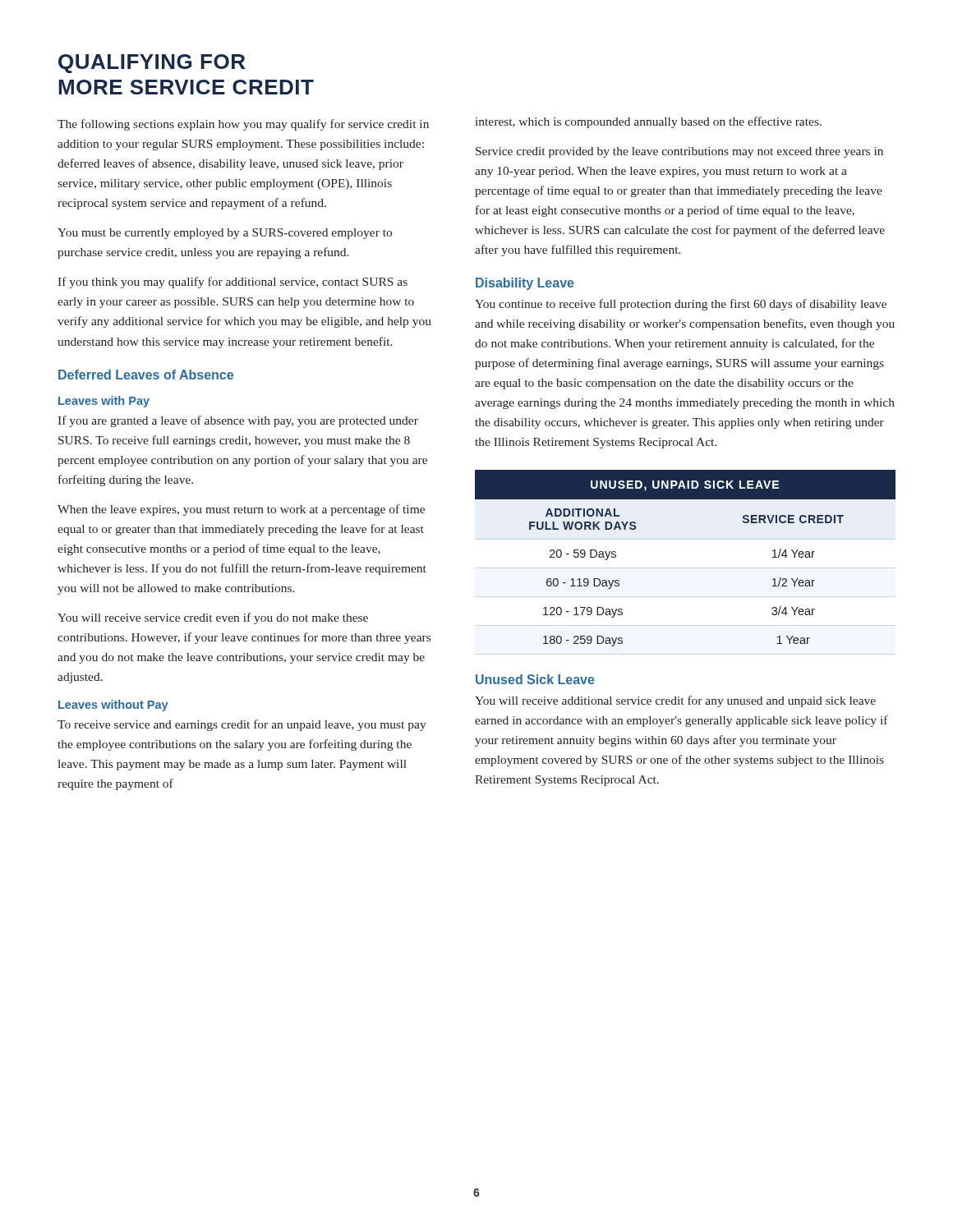Locate the table
The image size is (953, 1232).
coord(685,562)
